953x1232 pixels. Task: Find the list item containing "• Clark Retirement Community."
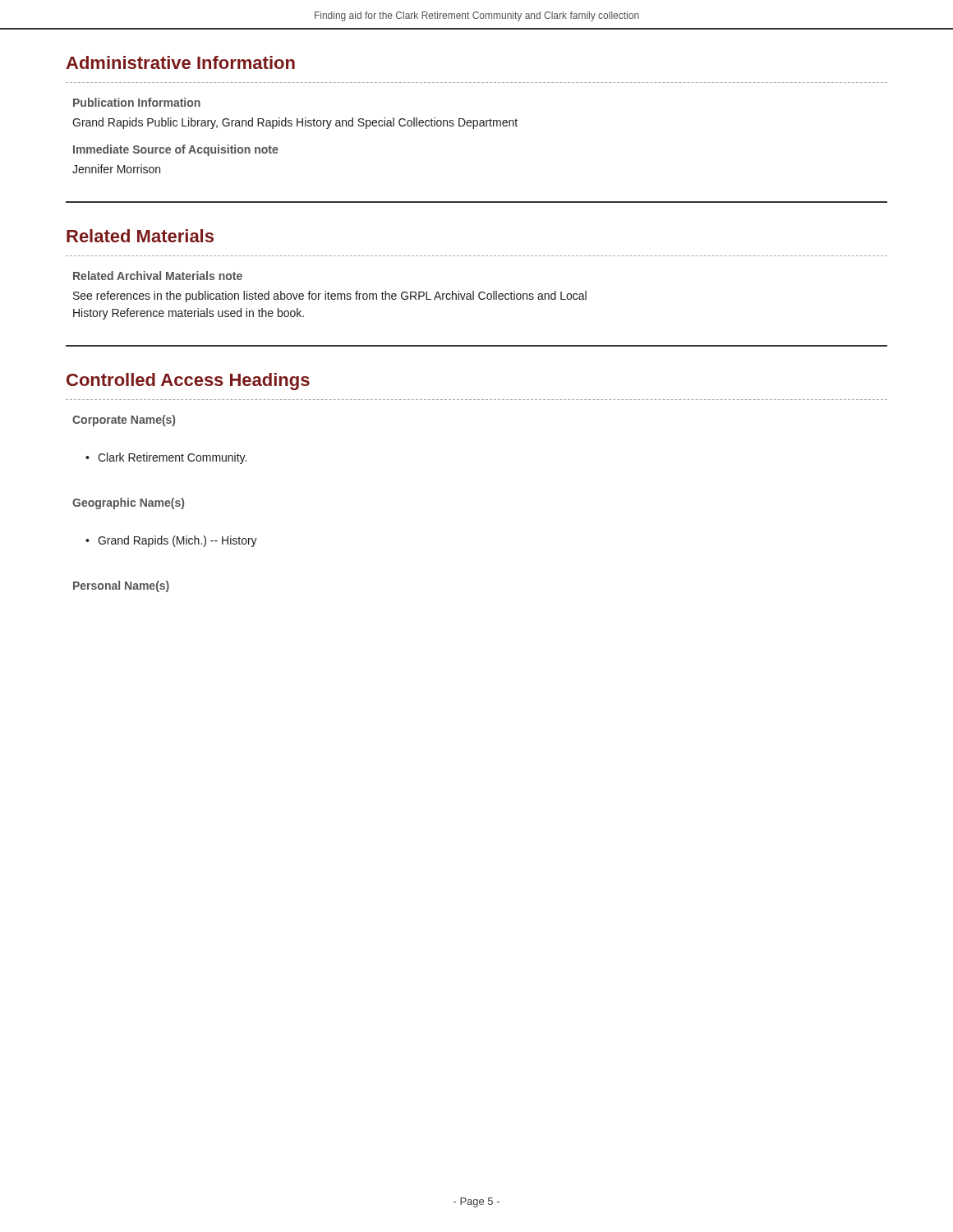tap(167, 458)
